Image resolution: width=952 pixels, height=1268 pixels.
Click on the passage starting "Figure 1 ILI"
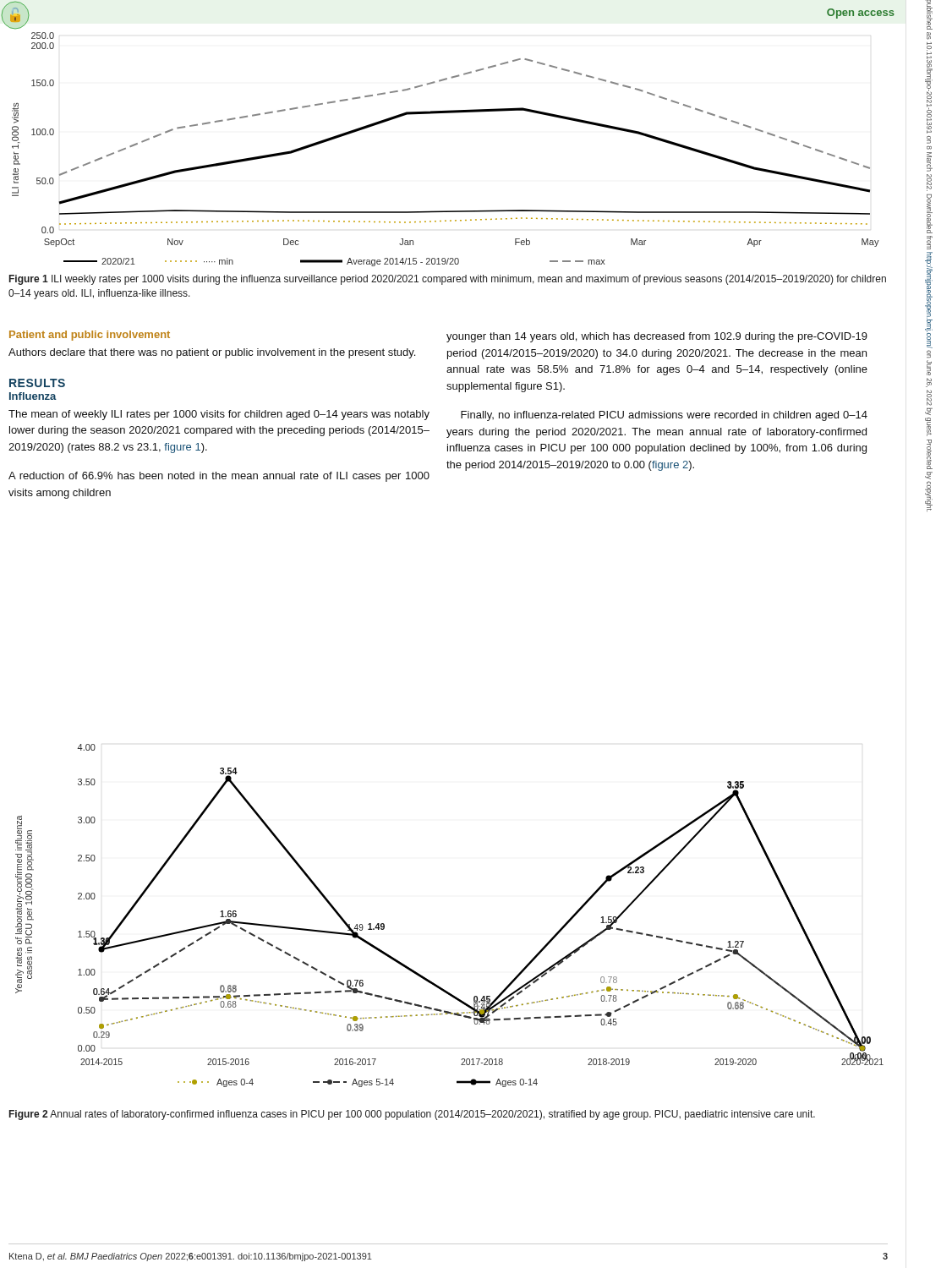tap(447, 286)
